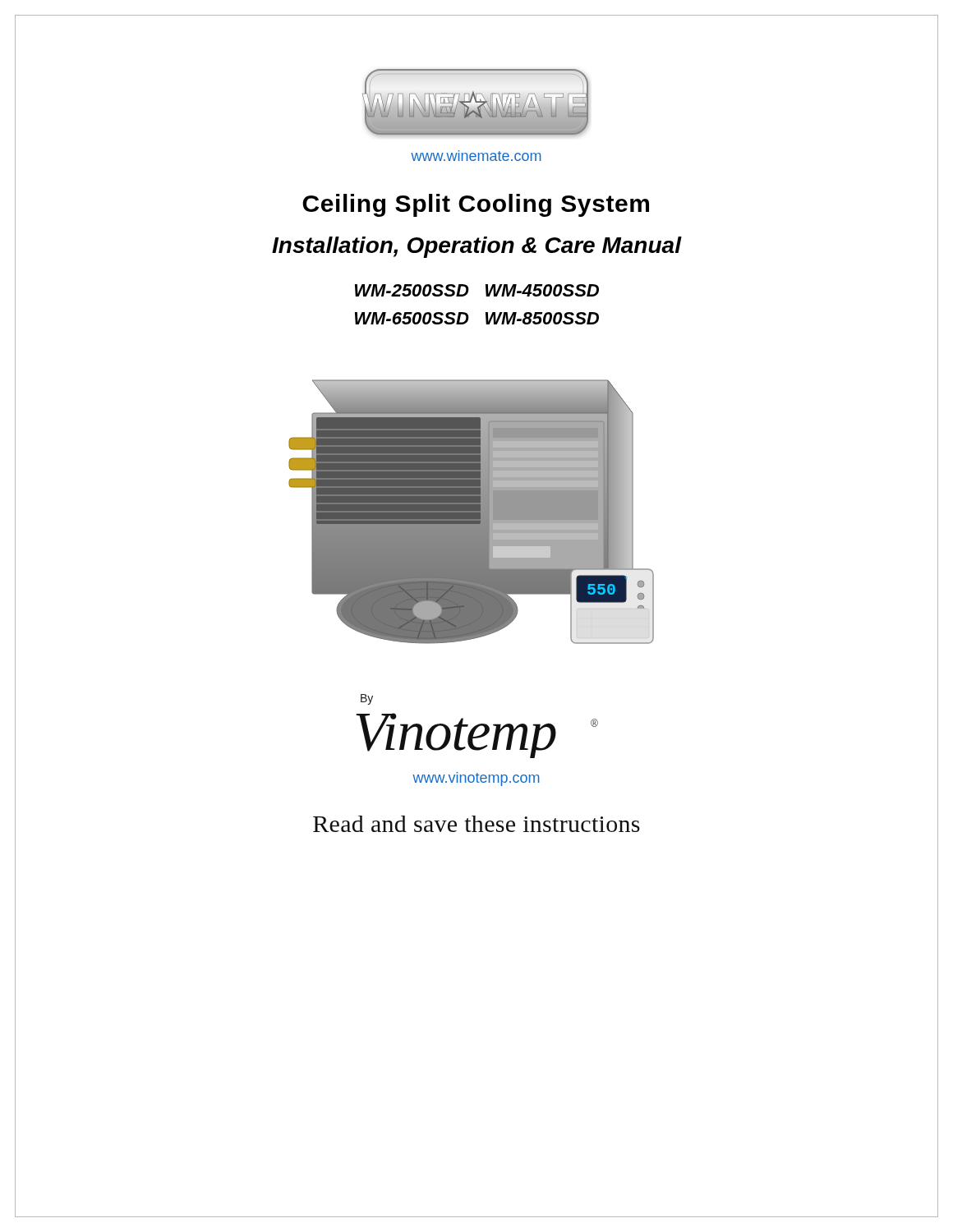Find the title containing "Ceiling Split Cooling System"
The image size is (953, 1232).
tap(476, 203)
